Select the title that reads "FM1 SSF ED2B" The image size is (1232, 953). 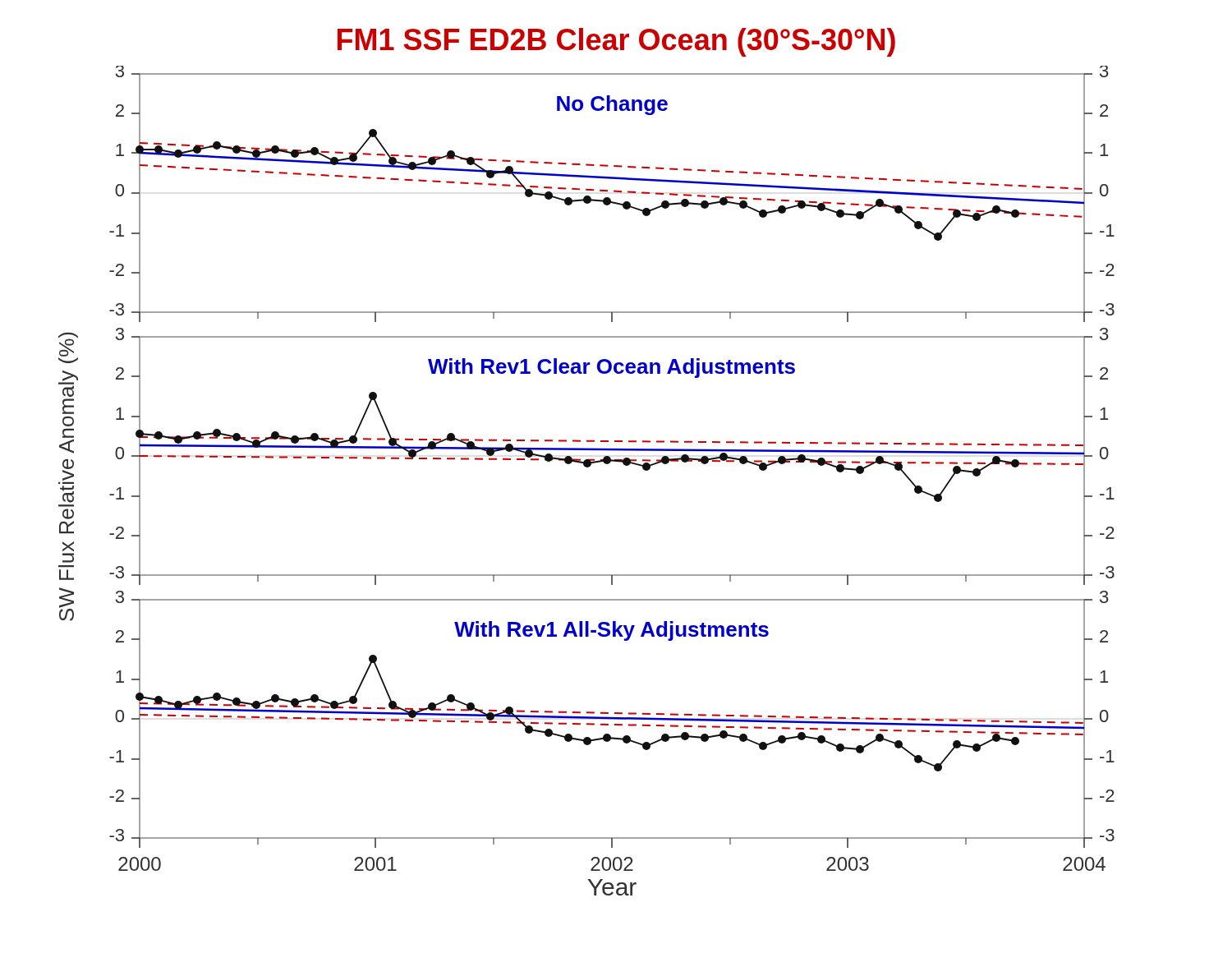coord(616,40)
